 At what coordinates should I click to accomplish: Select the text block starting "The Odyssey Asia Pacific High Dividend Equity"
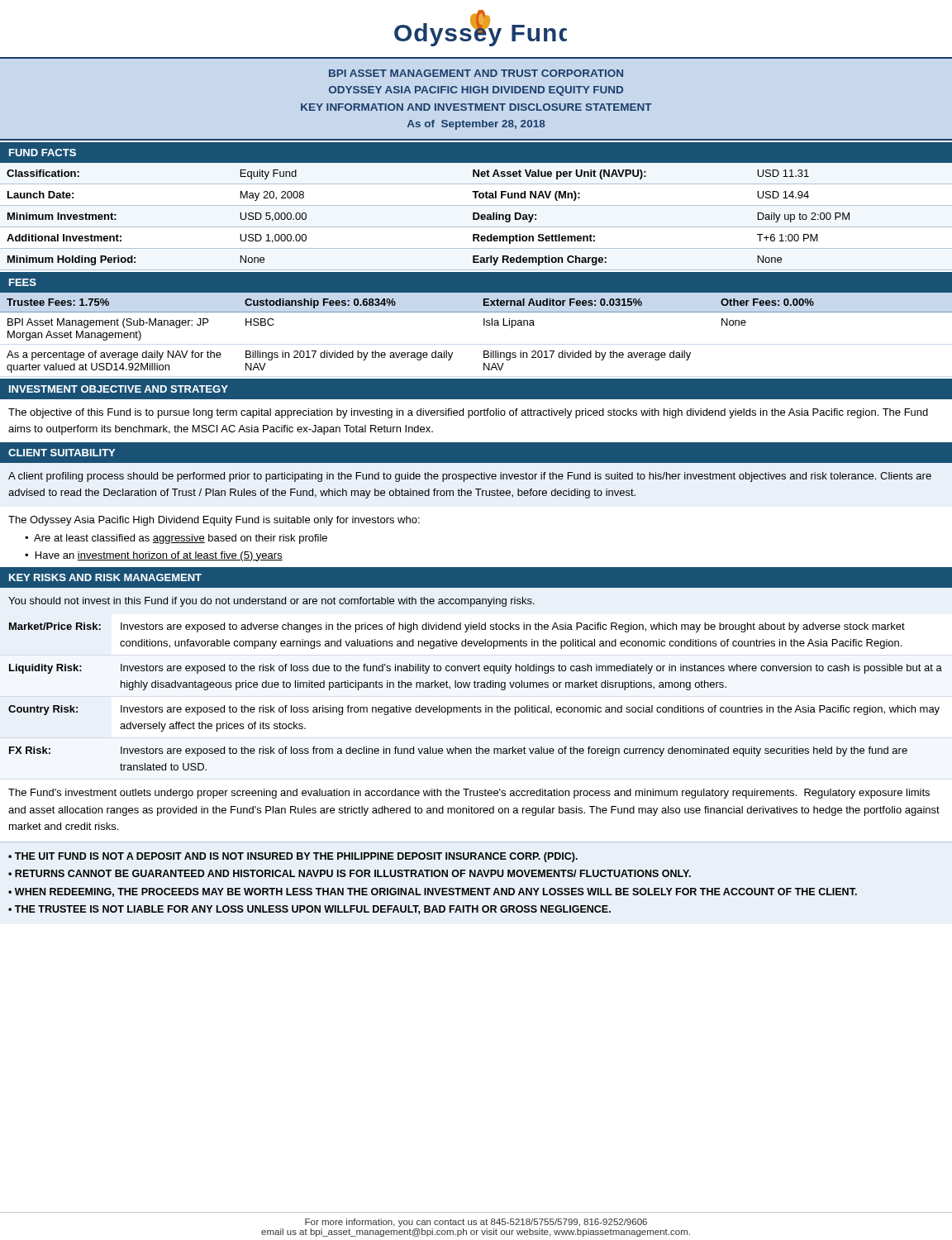coord(214,519)
